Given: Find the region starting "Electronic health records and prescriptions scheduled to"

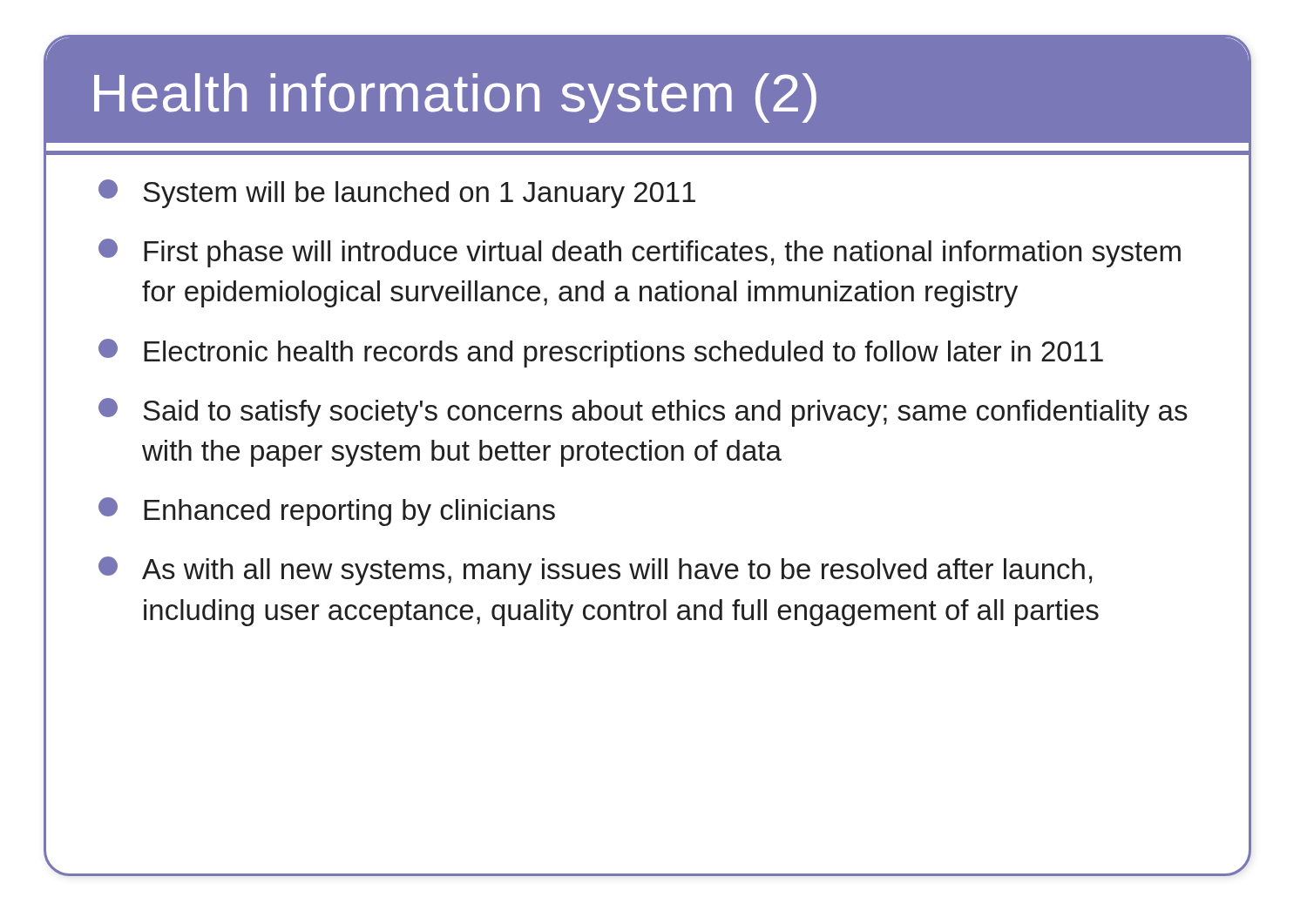Looking at the screenshot, I should point(647,352).
